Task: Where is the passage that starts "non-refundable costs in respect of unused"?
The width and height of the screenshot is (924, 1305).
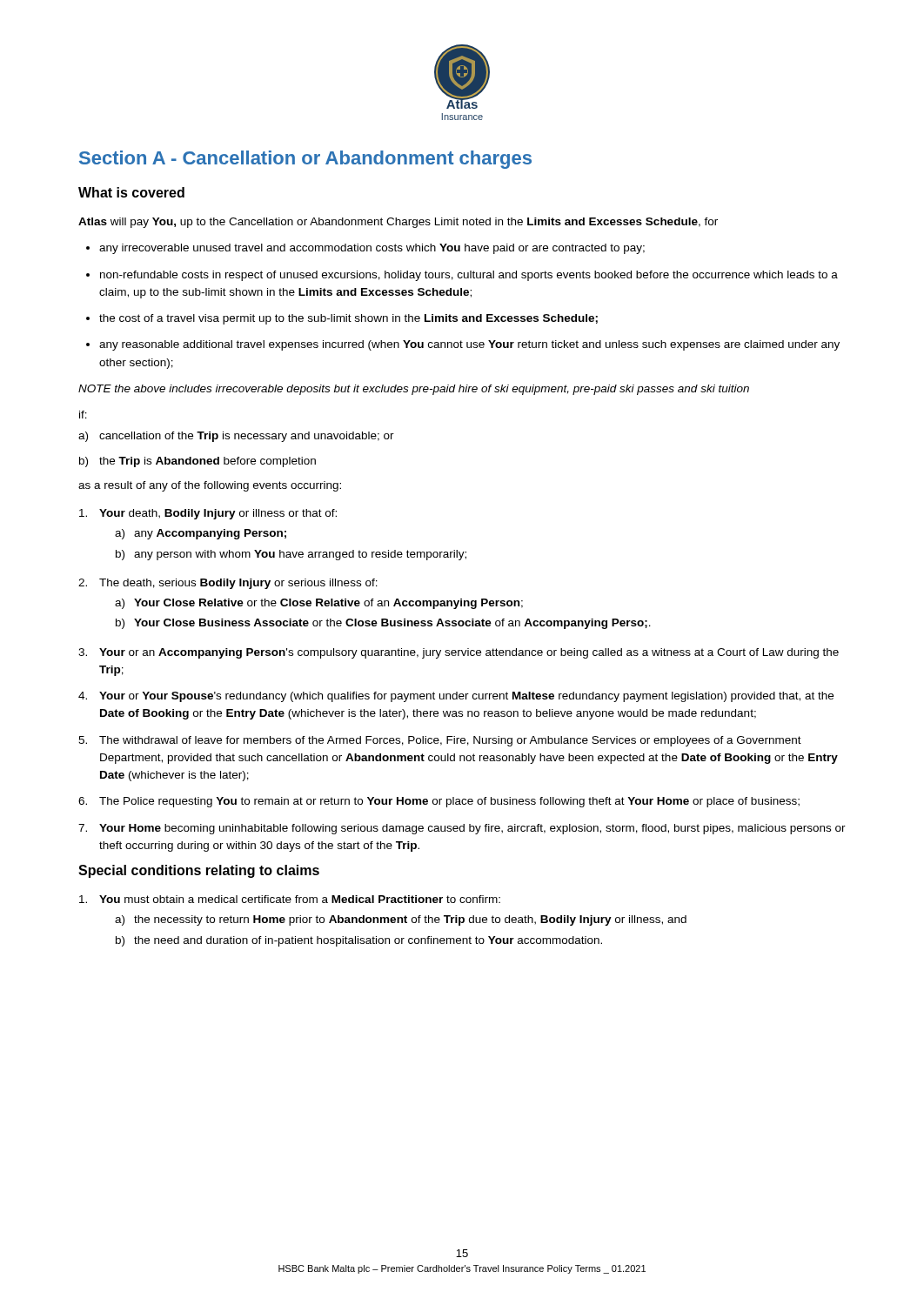Action: [x=462, y=283]
